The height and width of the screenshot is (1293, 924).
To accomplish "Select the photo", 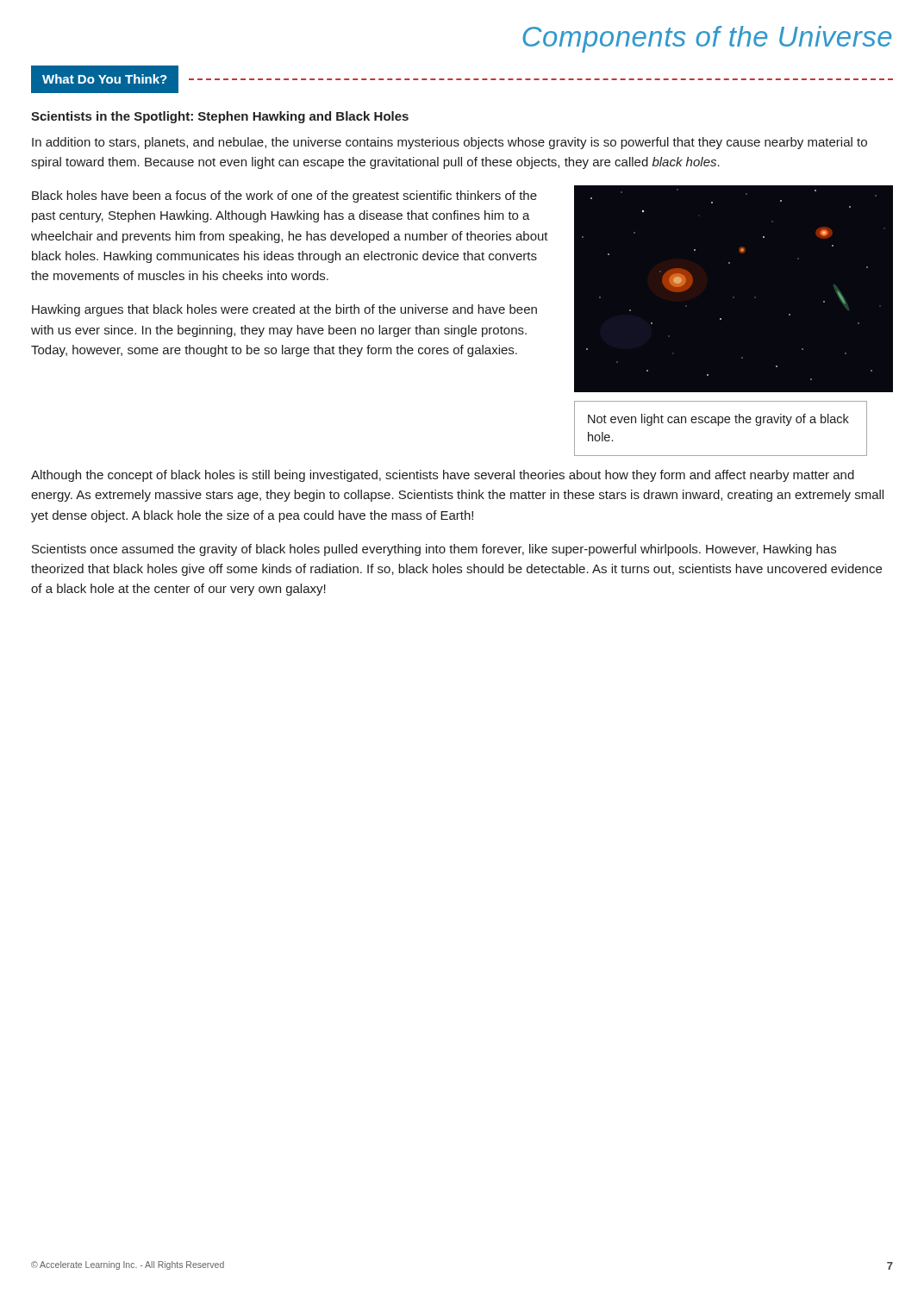I will (x=734, y=289).
